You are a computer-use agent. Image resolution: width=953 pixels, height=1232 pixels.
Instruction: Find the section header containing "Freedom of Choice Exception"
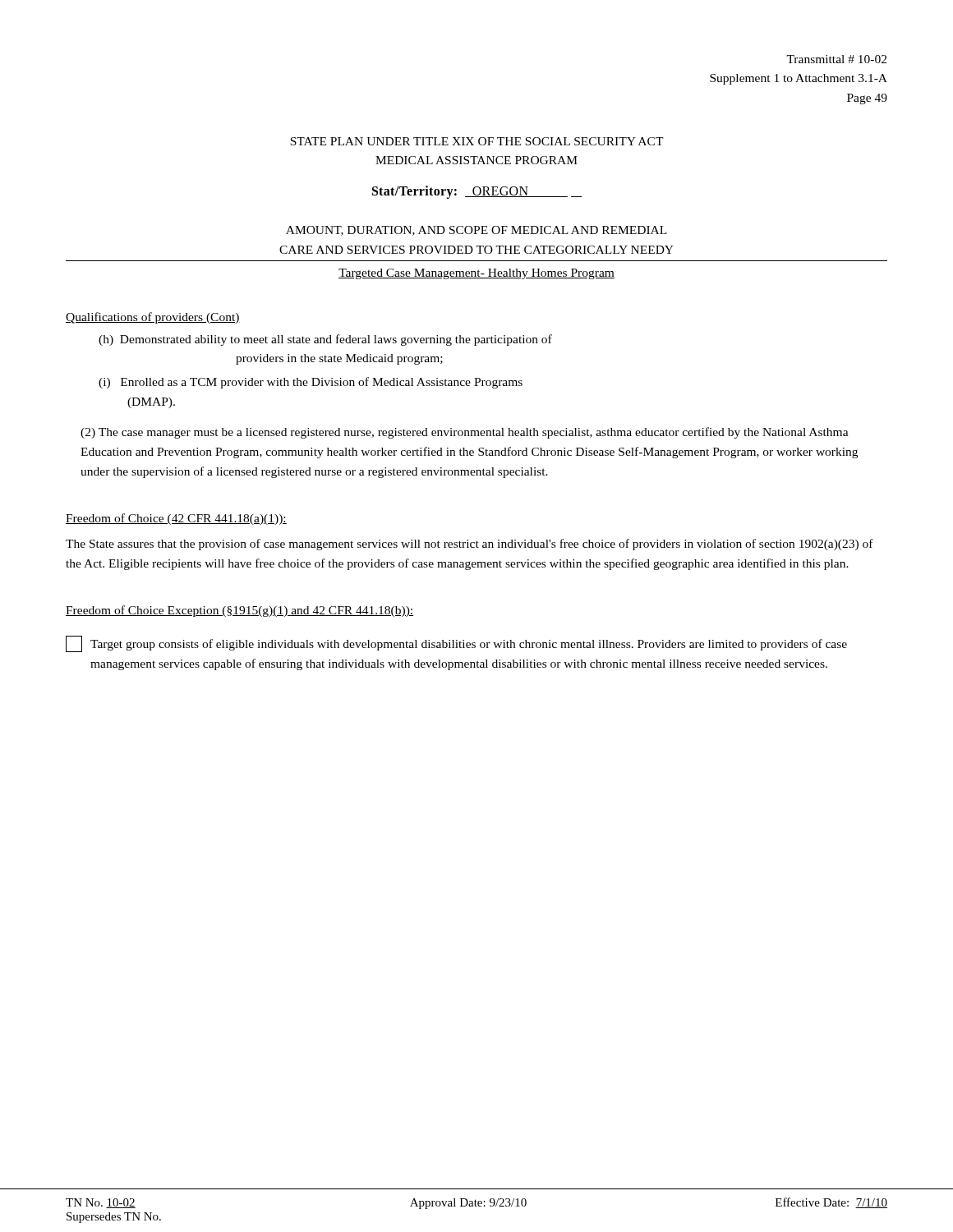[x=240, y=610]
